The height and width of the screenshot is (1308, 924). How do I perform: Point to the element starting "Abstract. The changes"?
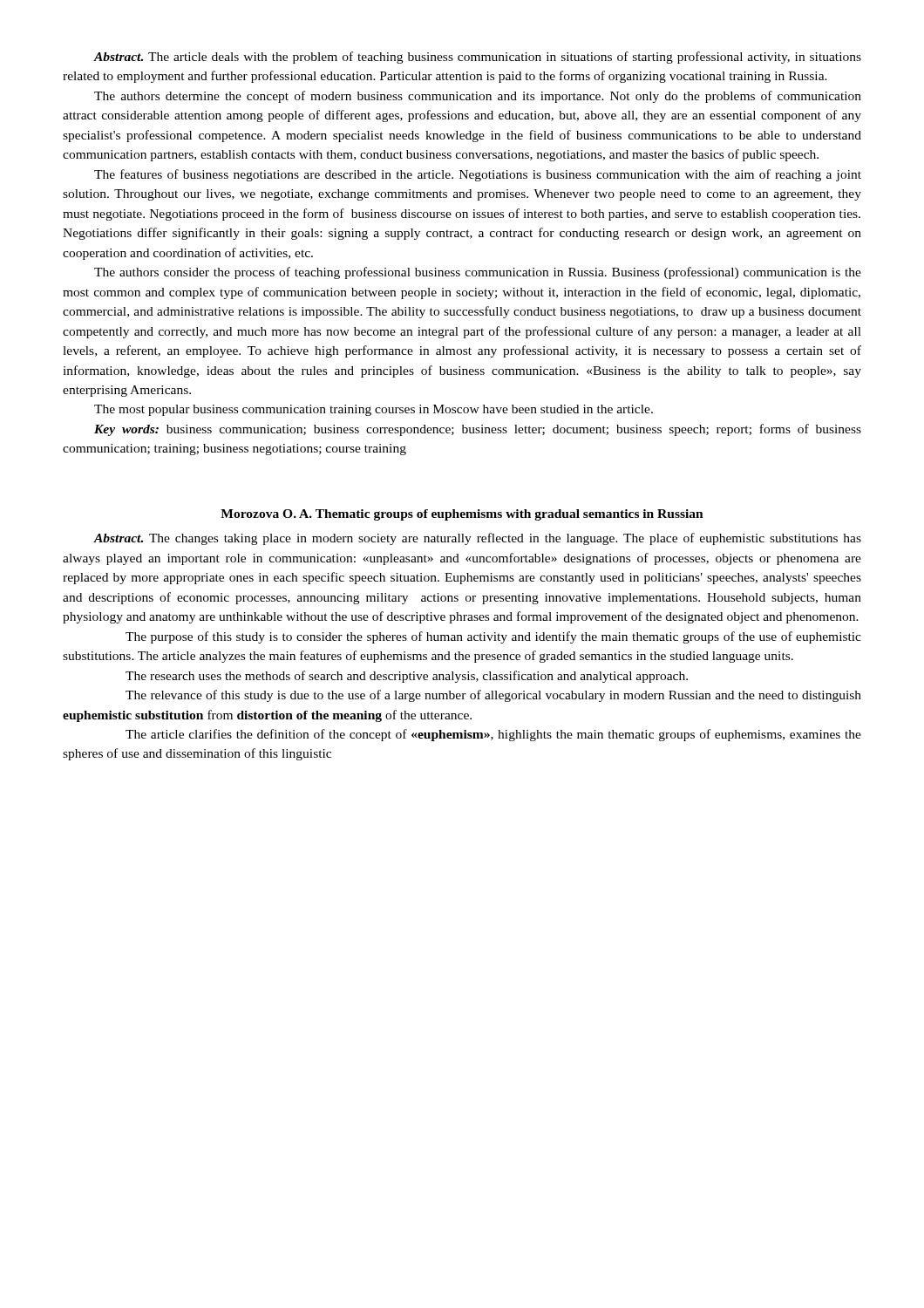462,578
